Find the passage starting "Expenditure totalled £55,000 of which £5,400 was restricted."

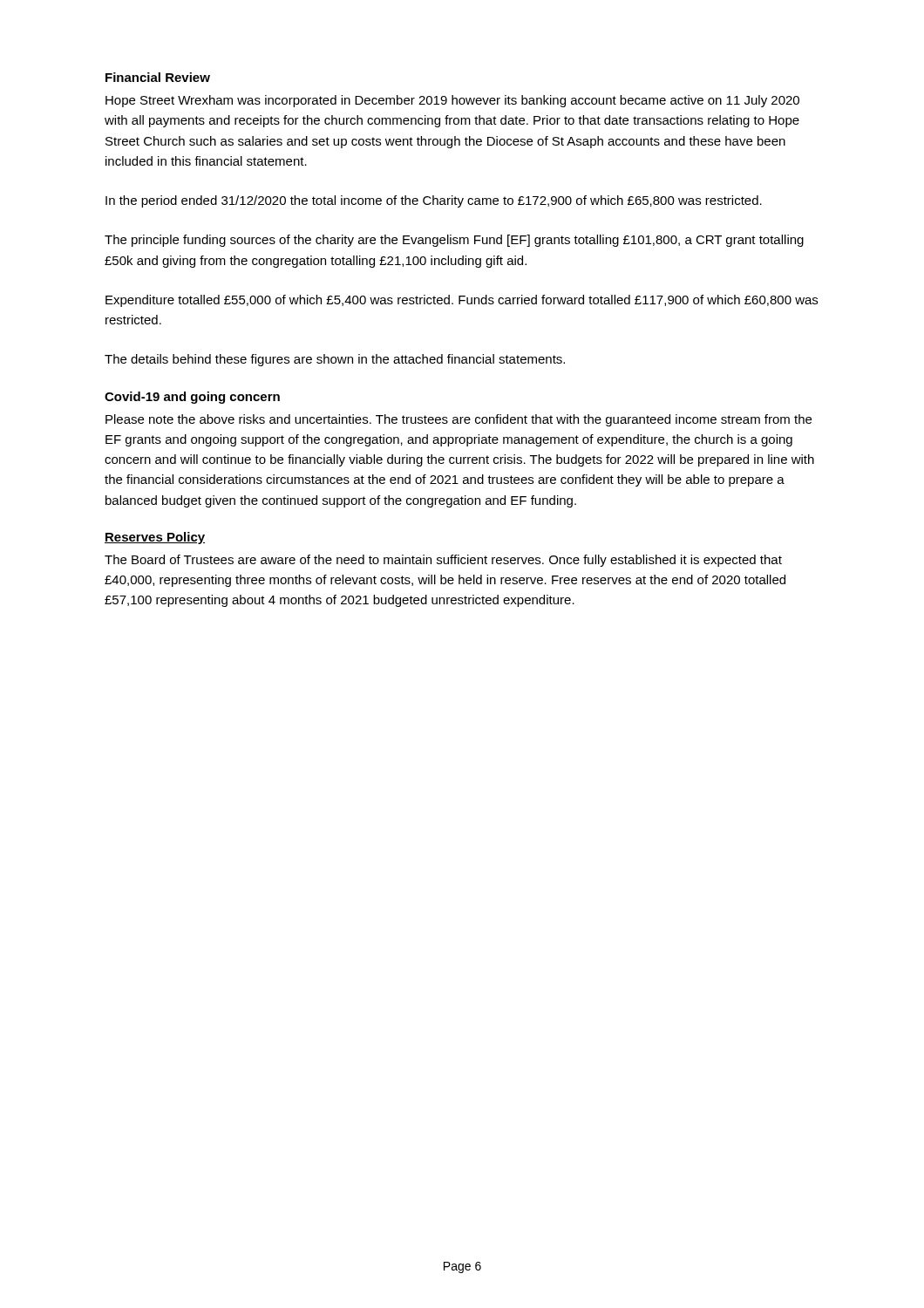(461, 309)
